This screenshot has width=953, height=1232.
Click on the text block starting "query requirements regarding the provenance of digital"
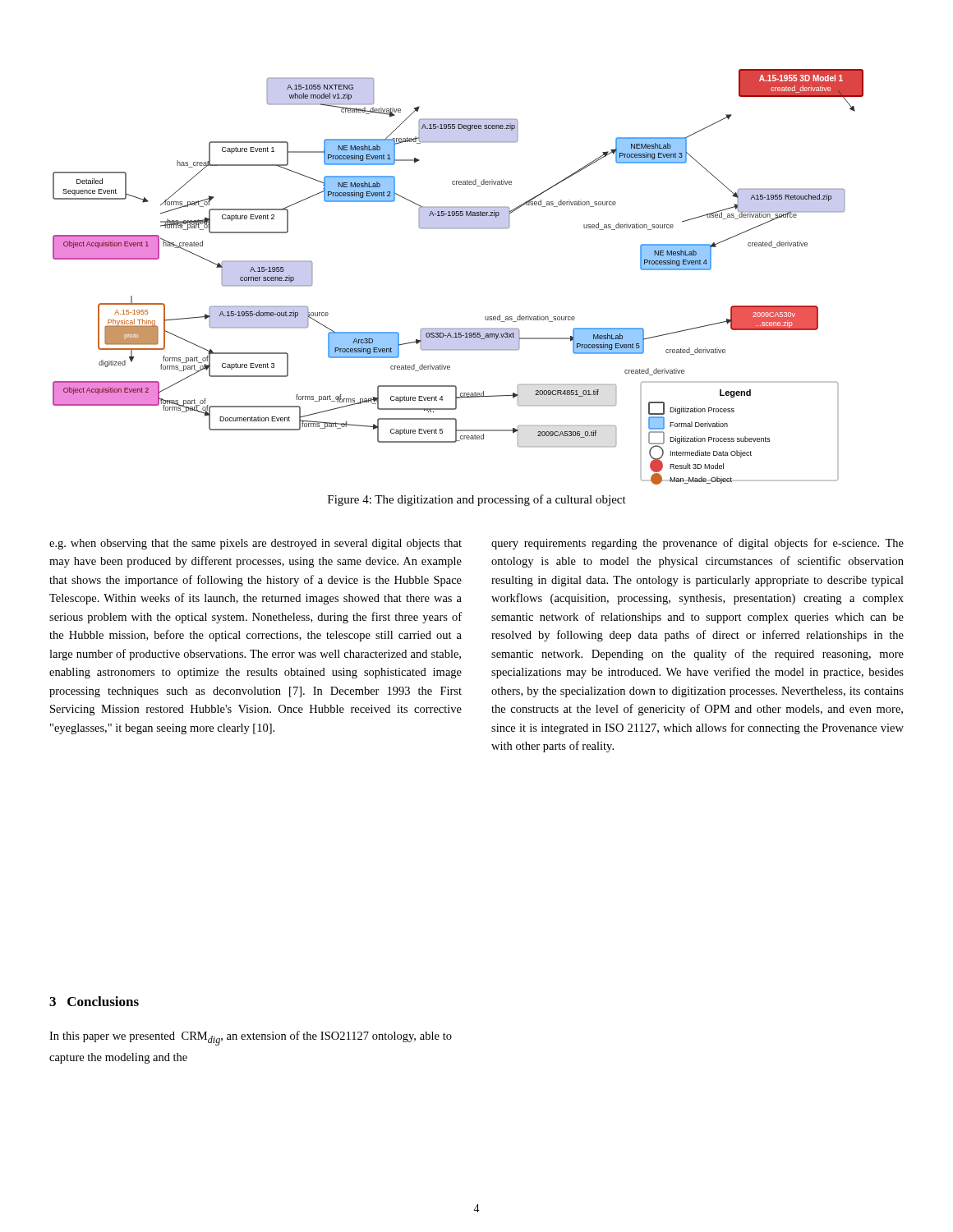[698, 644]
